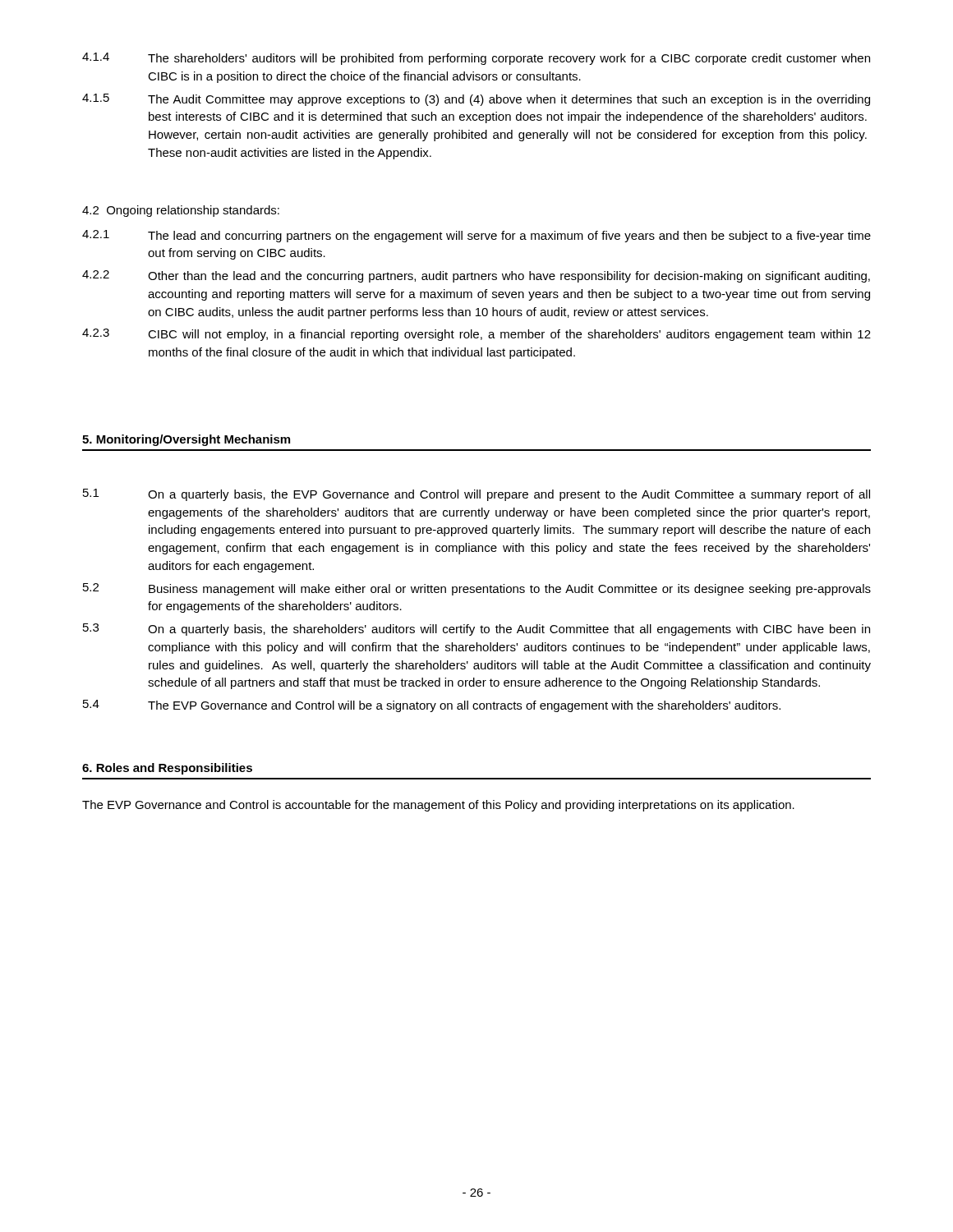Select the text block starting "5.1 On a quarterly basis, the EVP"
953x1232 pixels.
(x=476, y=530)
